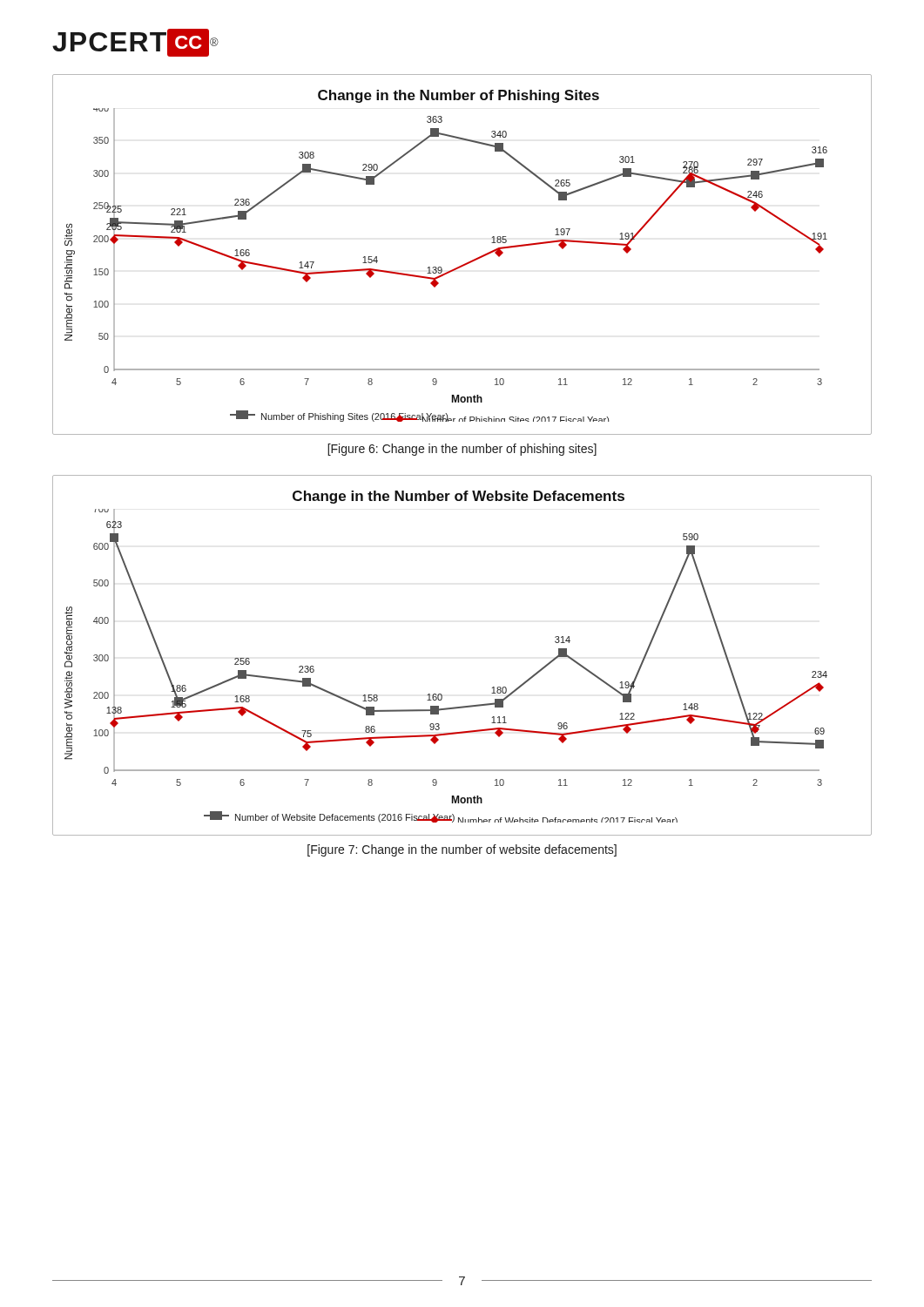The width and height of the screenshot is (924, 1307).
Task: Find the caption on this page that starts "[Figure 6: Change in the number of"
Action: [x=462, y=449]
